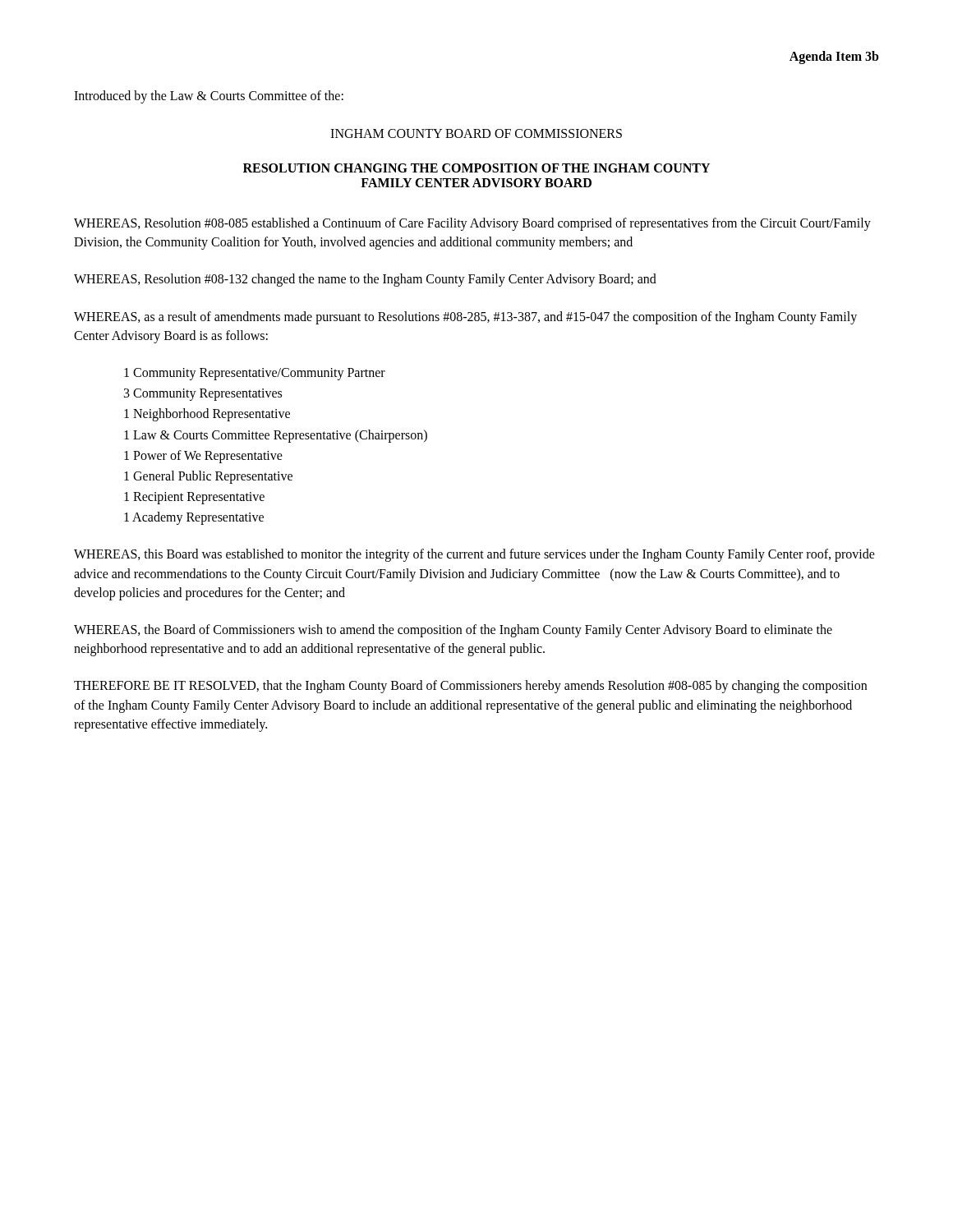This screenshot has height=1232, width=953.
Task: Click on the text block that reads "WHEREAS, Resolution #08-085"
Action: tap(472, 232)
